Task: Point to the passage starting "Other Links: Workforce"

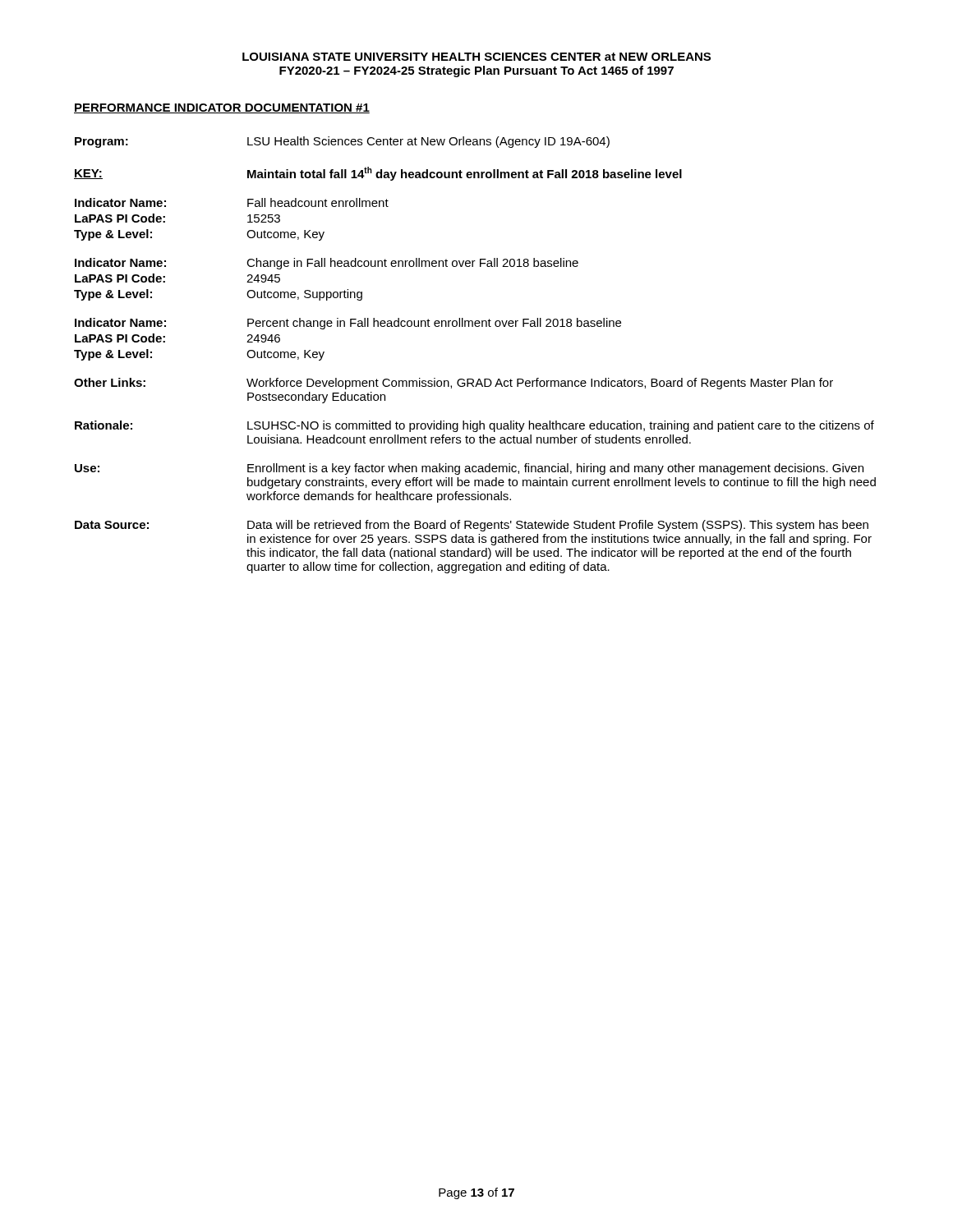Action: [x=476, y=389]
